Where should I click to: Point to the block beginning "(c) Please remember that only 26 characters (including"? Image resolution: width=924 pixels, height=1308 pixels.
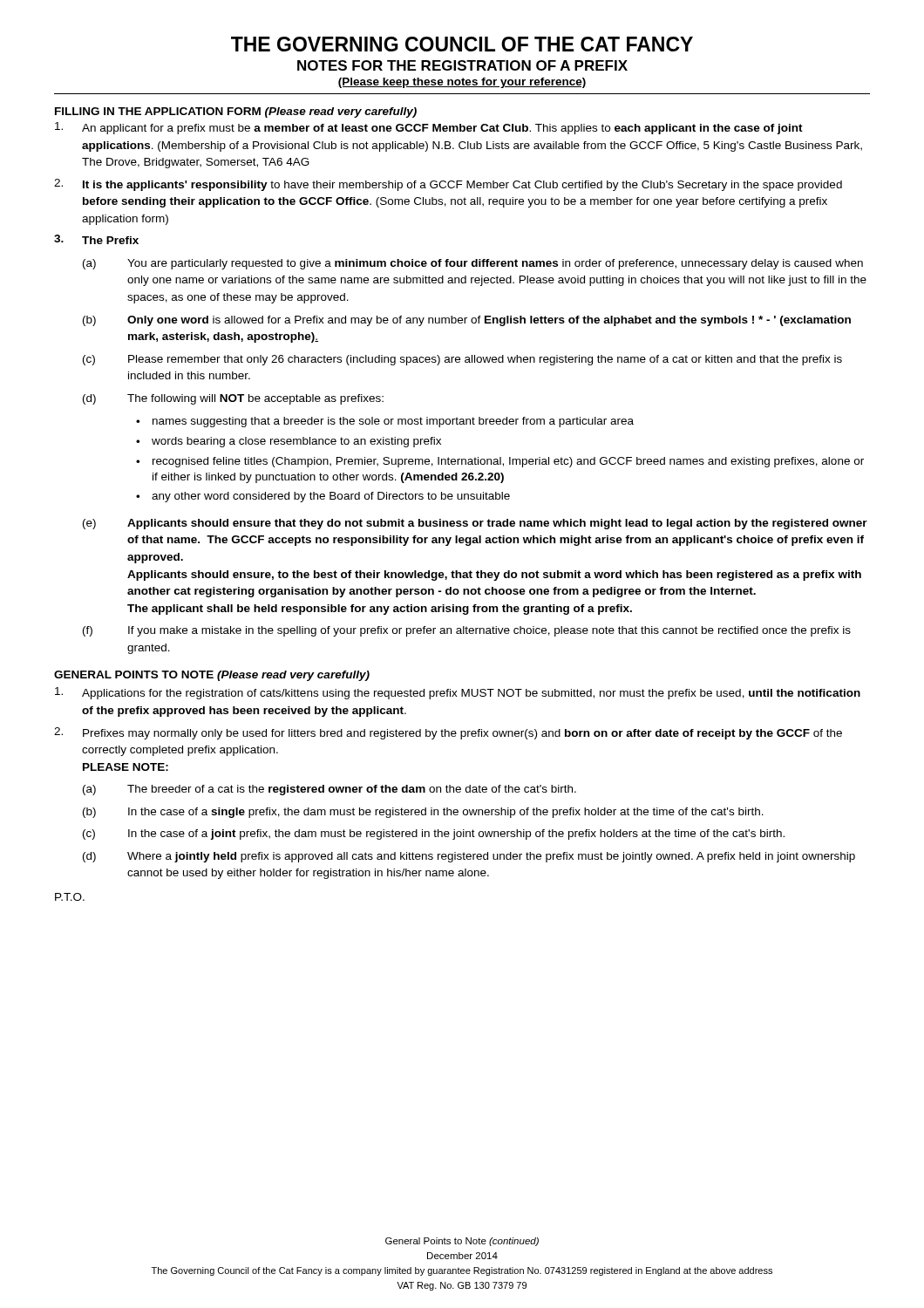click(476, 367)
